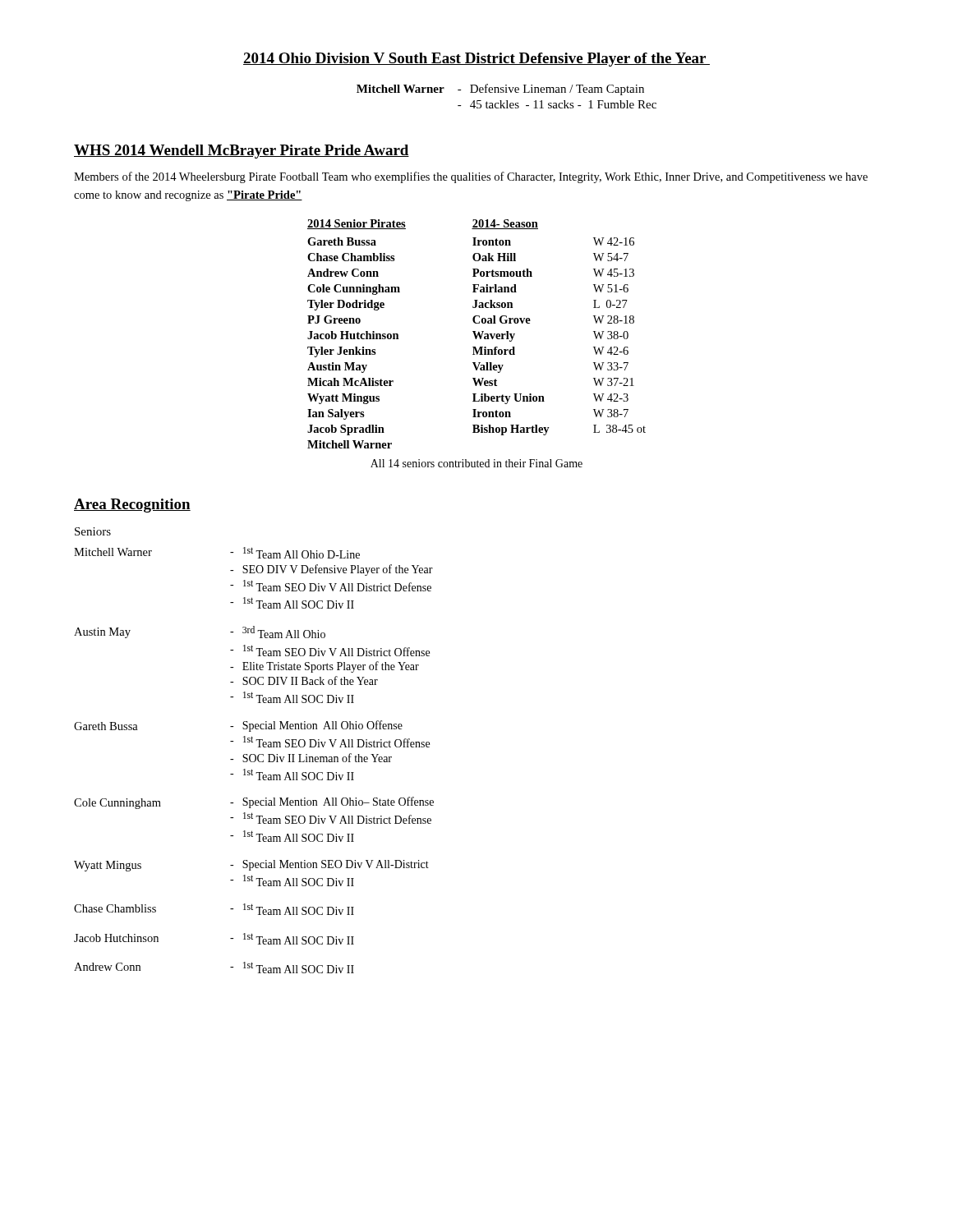
Task: Find the block on this page that starts "All 14 seniors contributed in"
Action: coord(476,464)
